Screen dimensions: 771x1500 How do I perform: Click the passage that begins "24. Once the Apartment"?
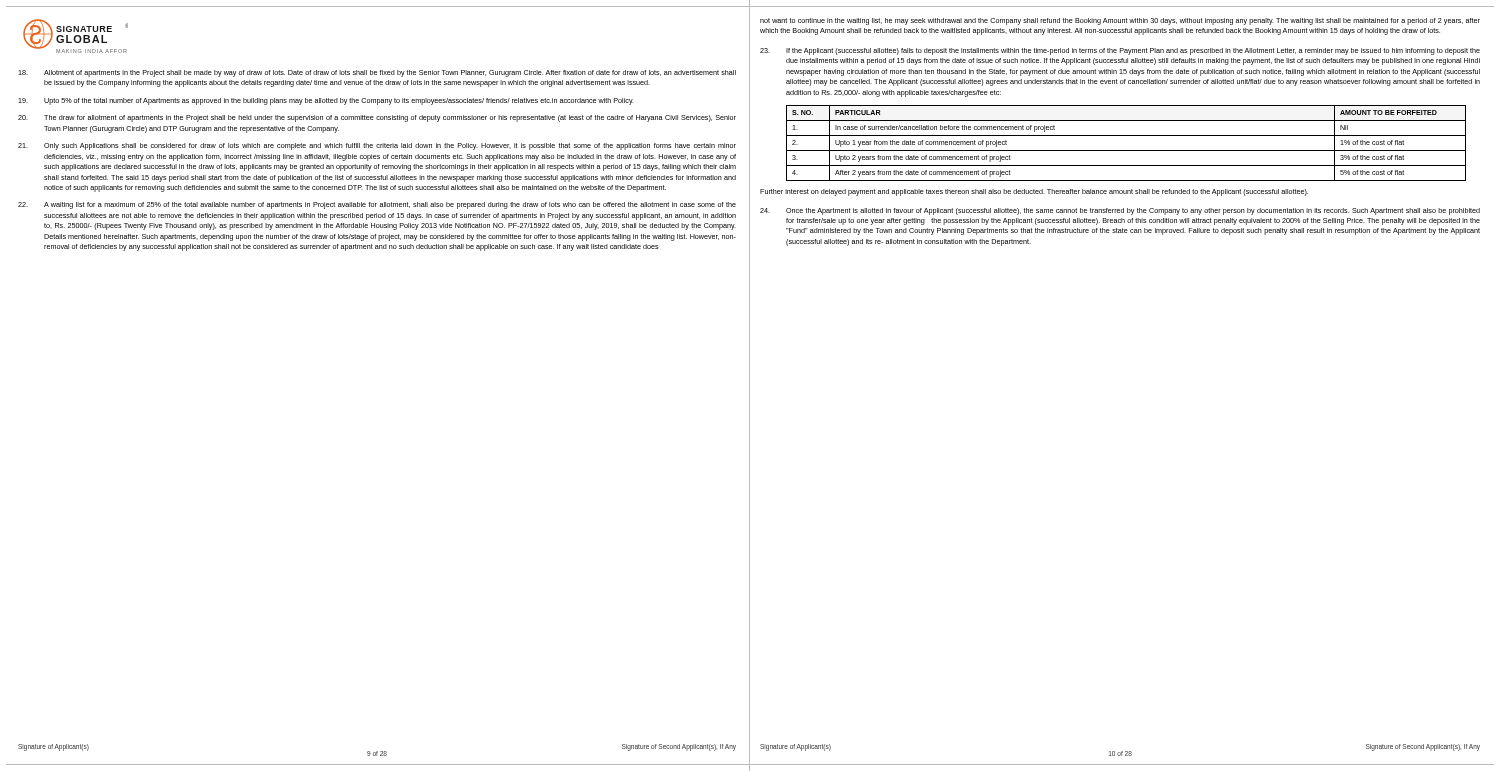pos(1120,226)
